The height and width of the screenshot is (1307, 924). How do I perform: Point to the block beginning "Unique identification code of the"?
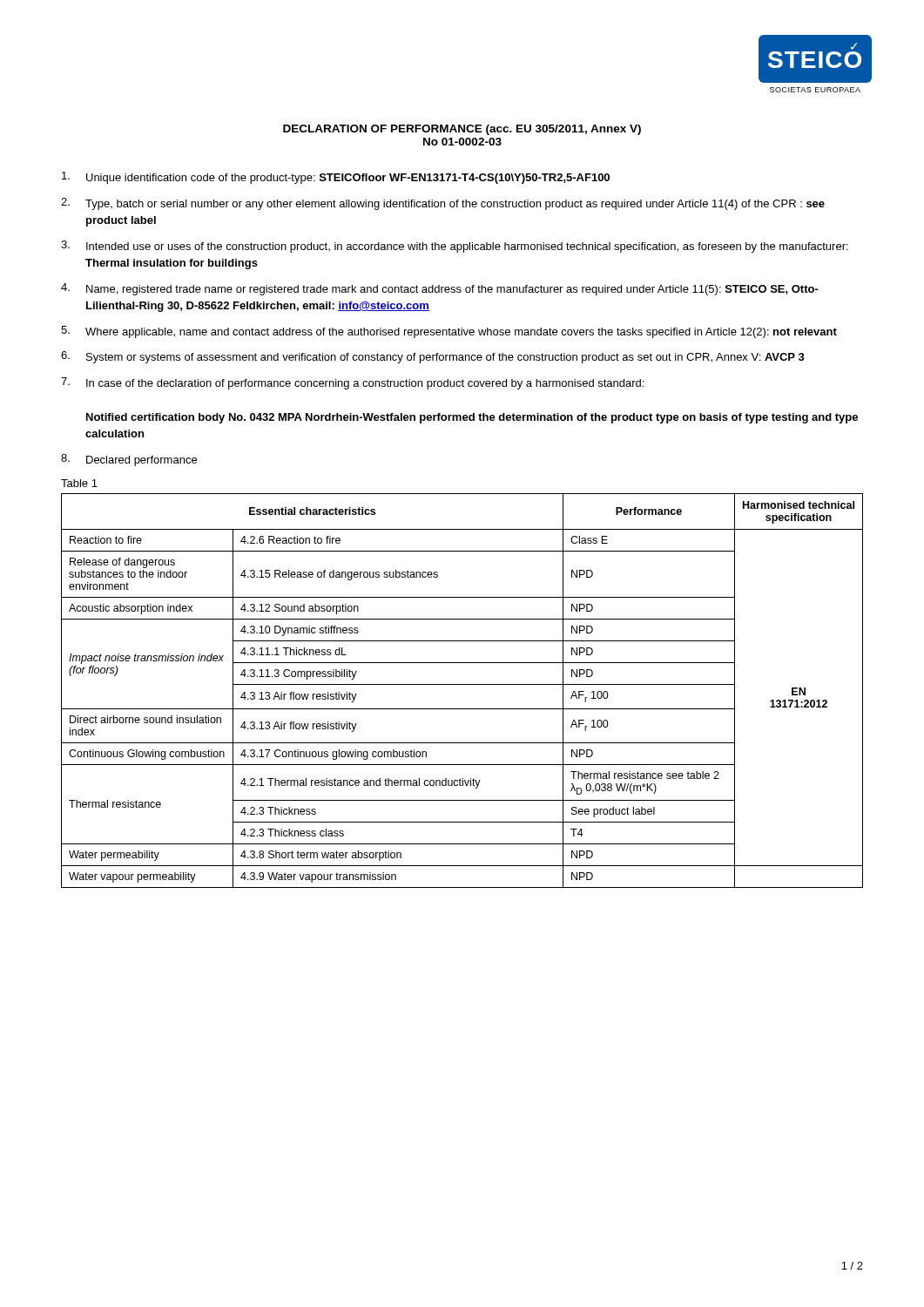pyautogui.click(x=462, y=177)
